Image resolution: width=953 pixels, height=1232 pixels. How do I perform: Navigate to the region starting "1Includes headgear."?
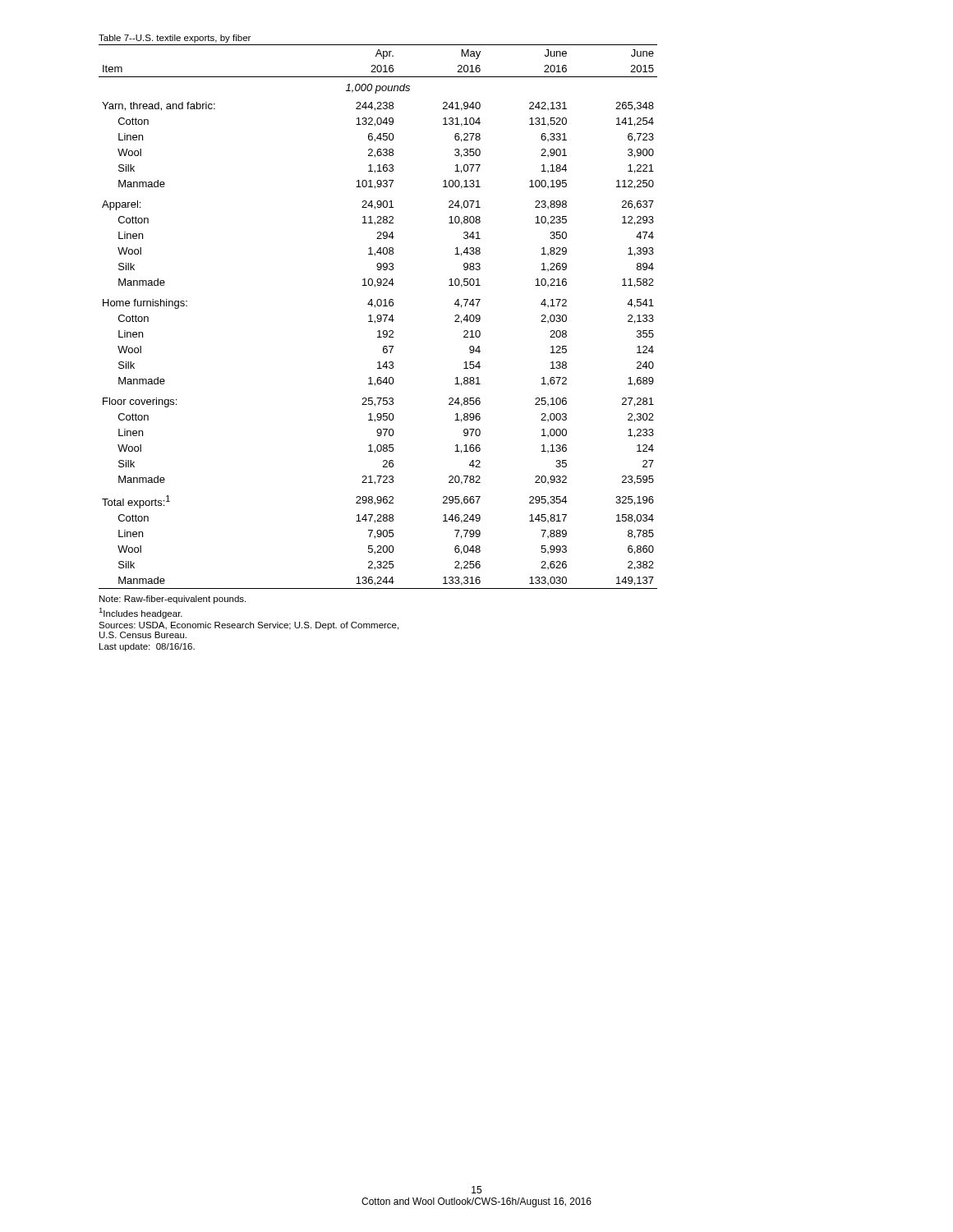coord(141,612)
